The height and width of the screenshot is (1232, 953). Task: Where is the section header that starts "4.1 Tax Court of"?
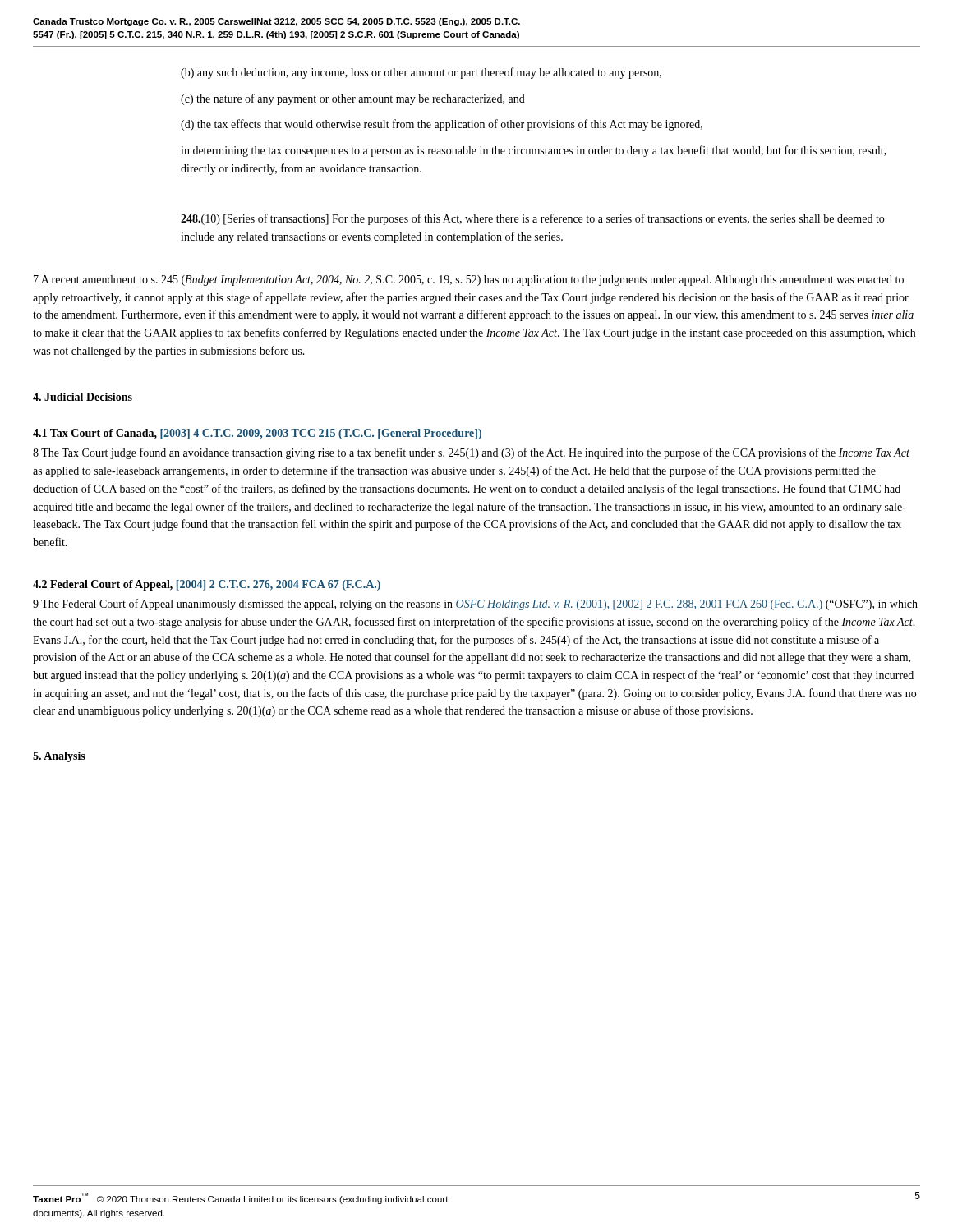point(257,433)
